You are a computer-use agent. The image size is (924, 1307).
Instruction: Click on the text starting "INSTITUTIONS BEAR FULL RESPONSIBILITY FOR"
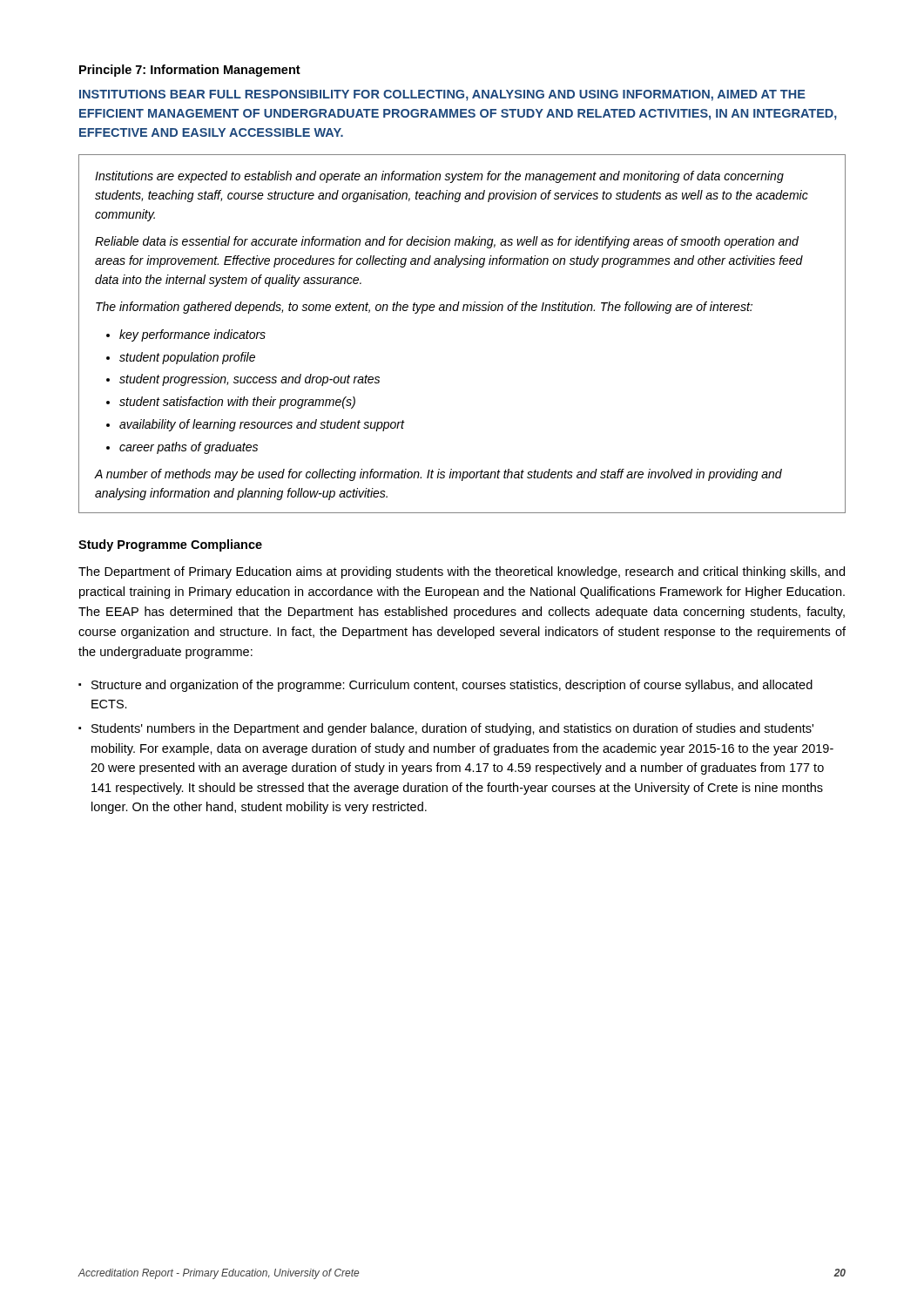(x=458, y=113)
